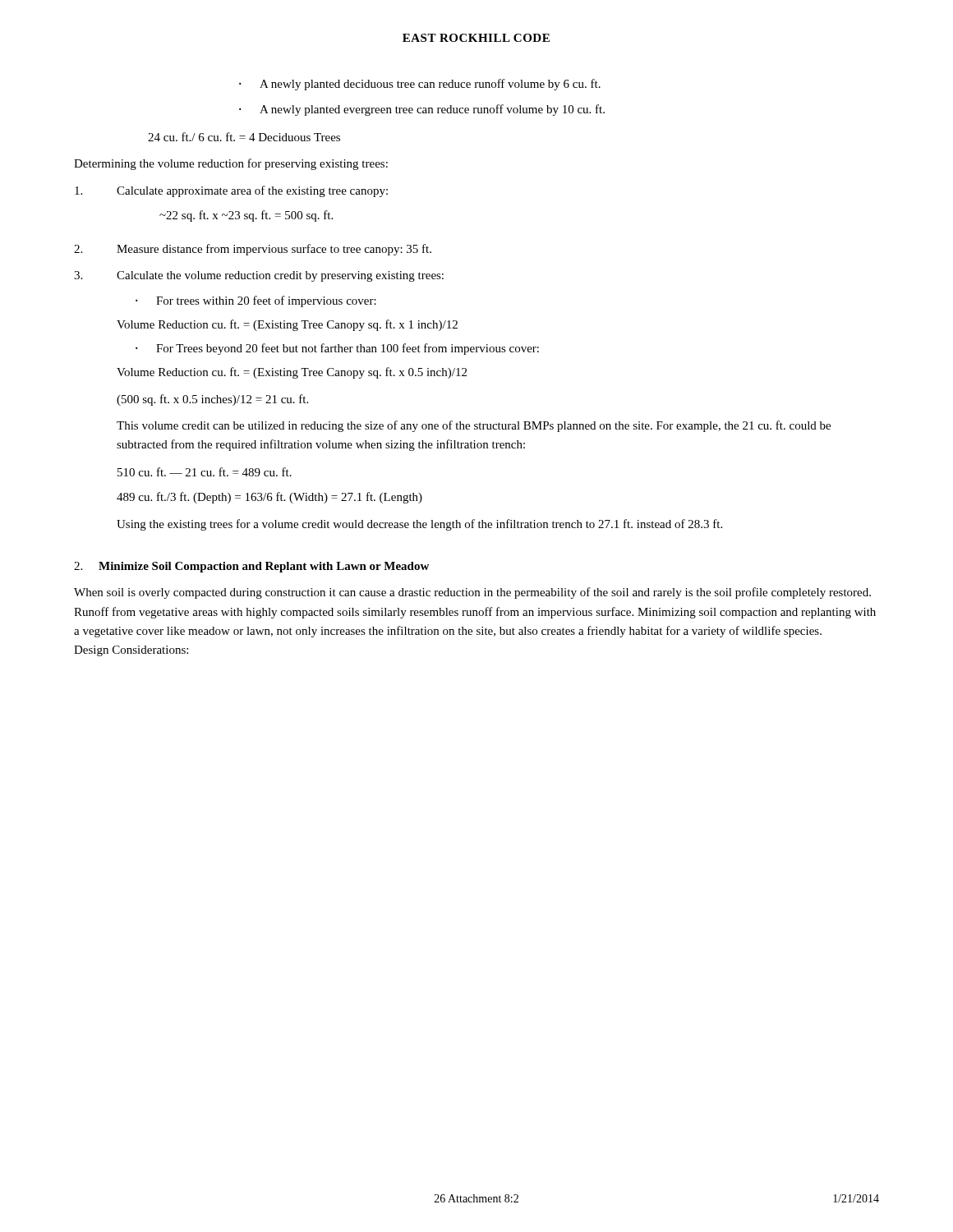Find the text block with the text "510 cu. ft. — 21 cu. ft."
953x1232 pixels.
tap(204, 472)
